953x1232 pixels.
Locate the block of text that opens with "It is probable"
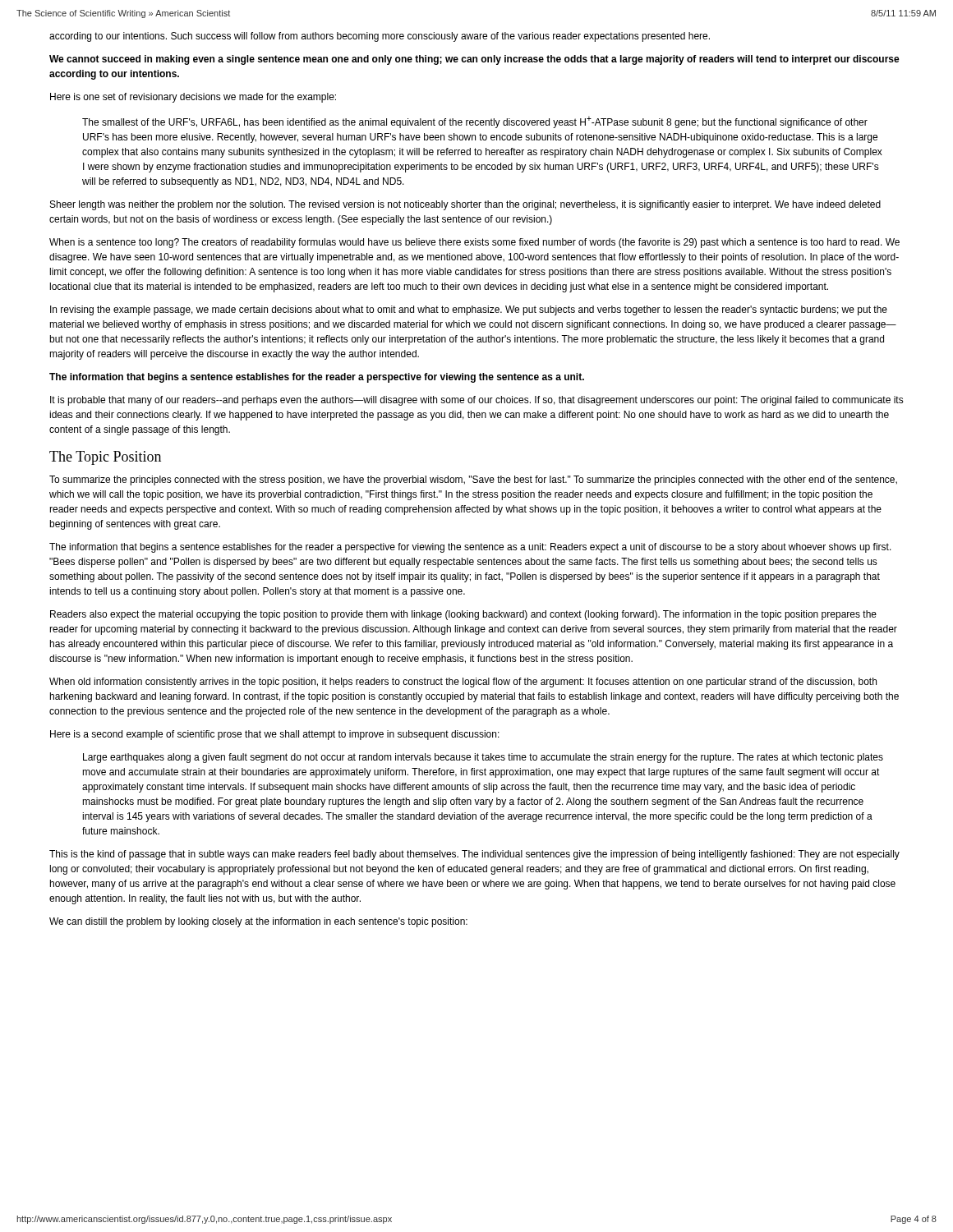pyautogui.click(x=476, y=415)
